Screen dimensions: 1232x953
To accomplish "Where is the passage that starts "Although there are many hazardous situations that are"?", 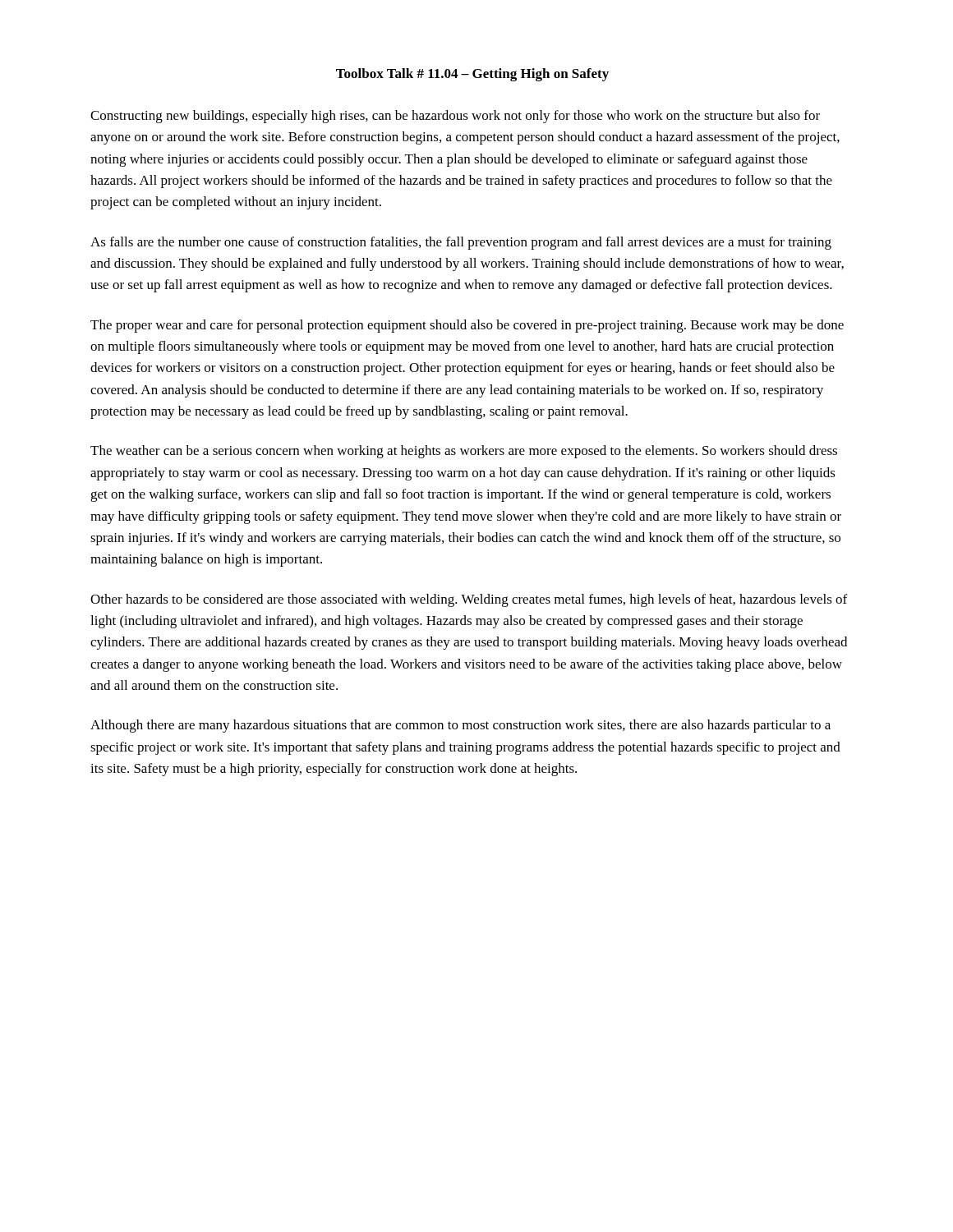I will (x=465, y=747).
